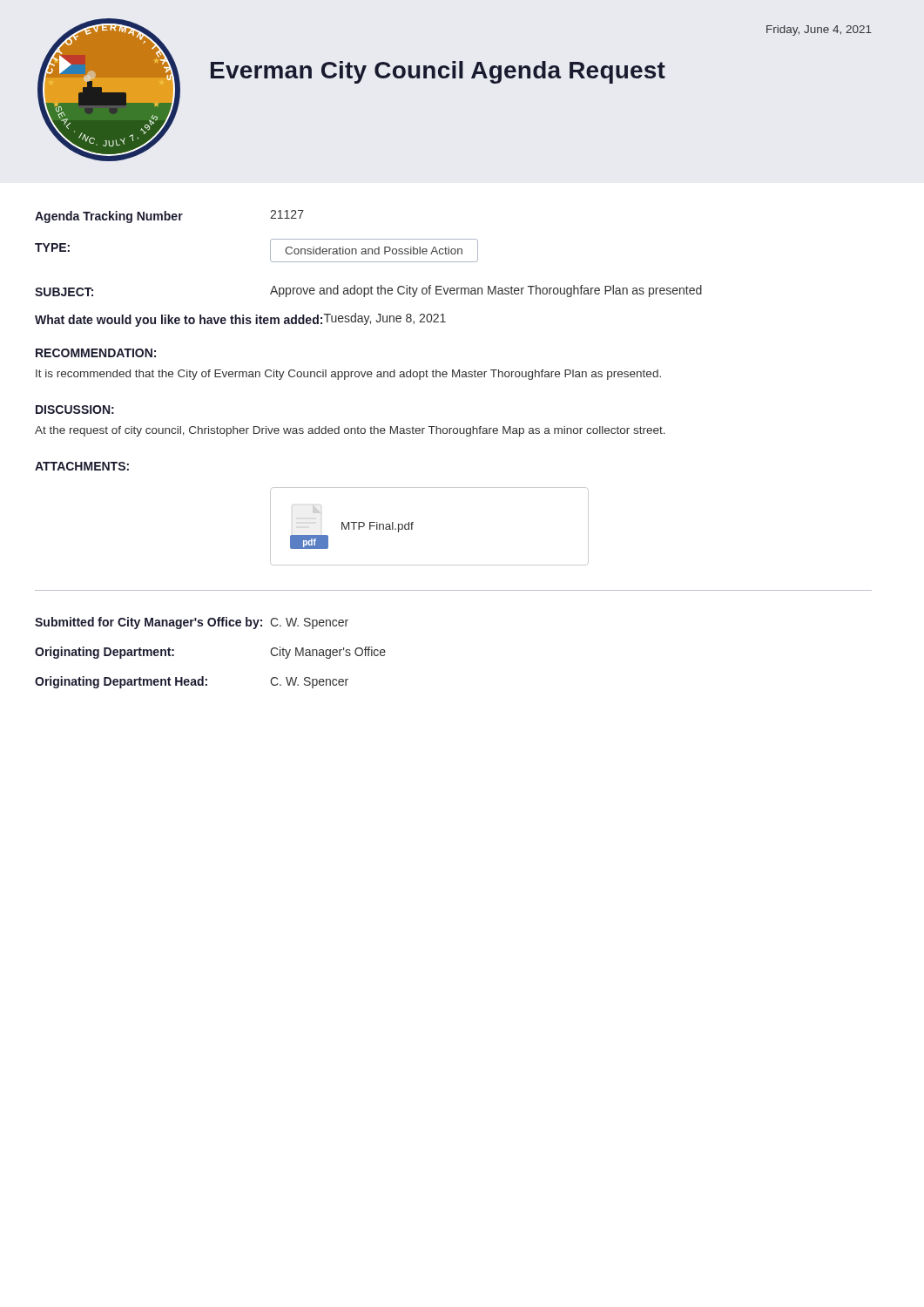This screenshot has height=1307, width=924.
Task: Click on the logo
Action: point(109,90)
